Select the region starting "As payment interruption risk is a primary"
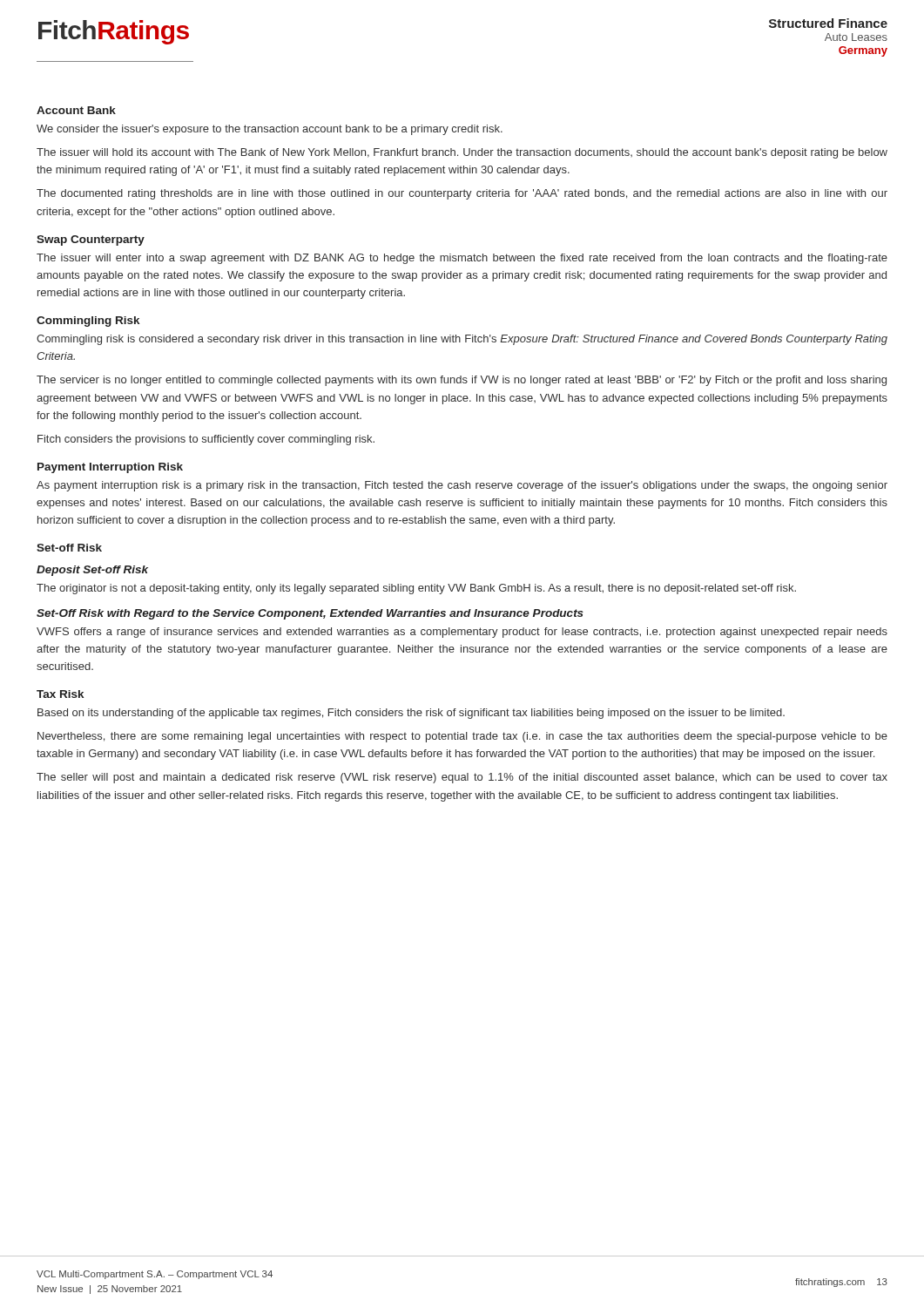Screen dimensions: 1307x924 [462, 502]
